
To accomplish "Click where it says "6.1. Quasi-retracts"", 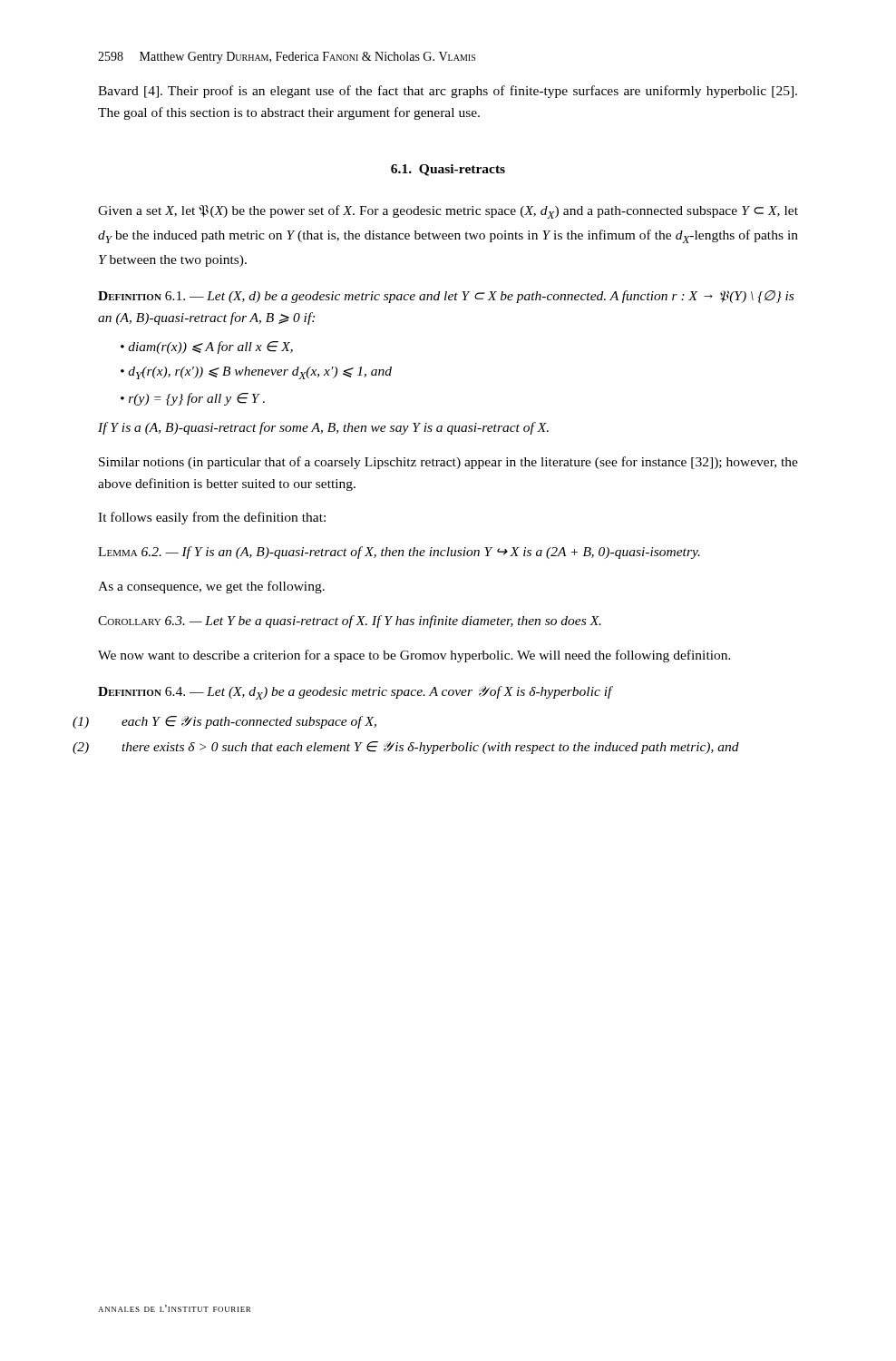I will pos(448,168).
